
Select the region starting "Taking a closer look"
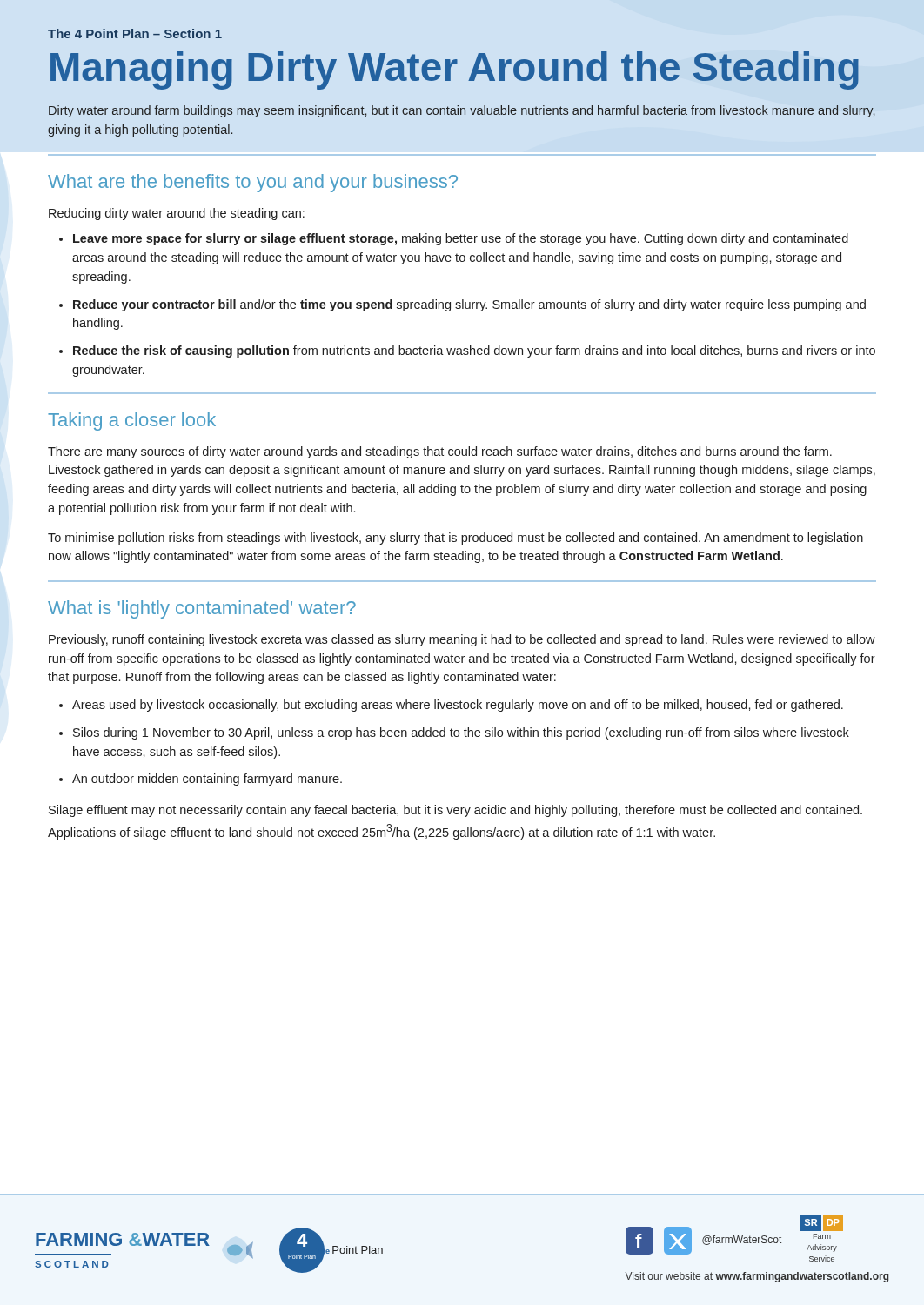pyautogui.click(x=132, y=419)
